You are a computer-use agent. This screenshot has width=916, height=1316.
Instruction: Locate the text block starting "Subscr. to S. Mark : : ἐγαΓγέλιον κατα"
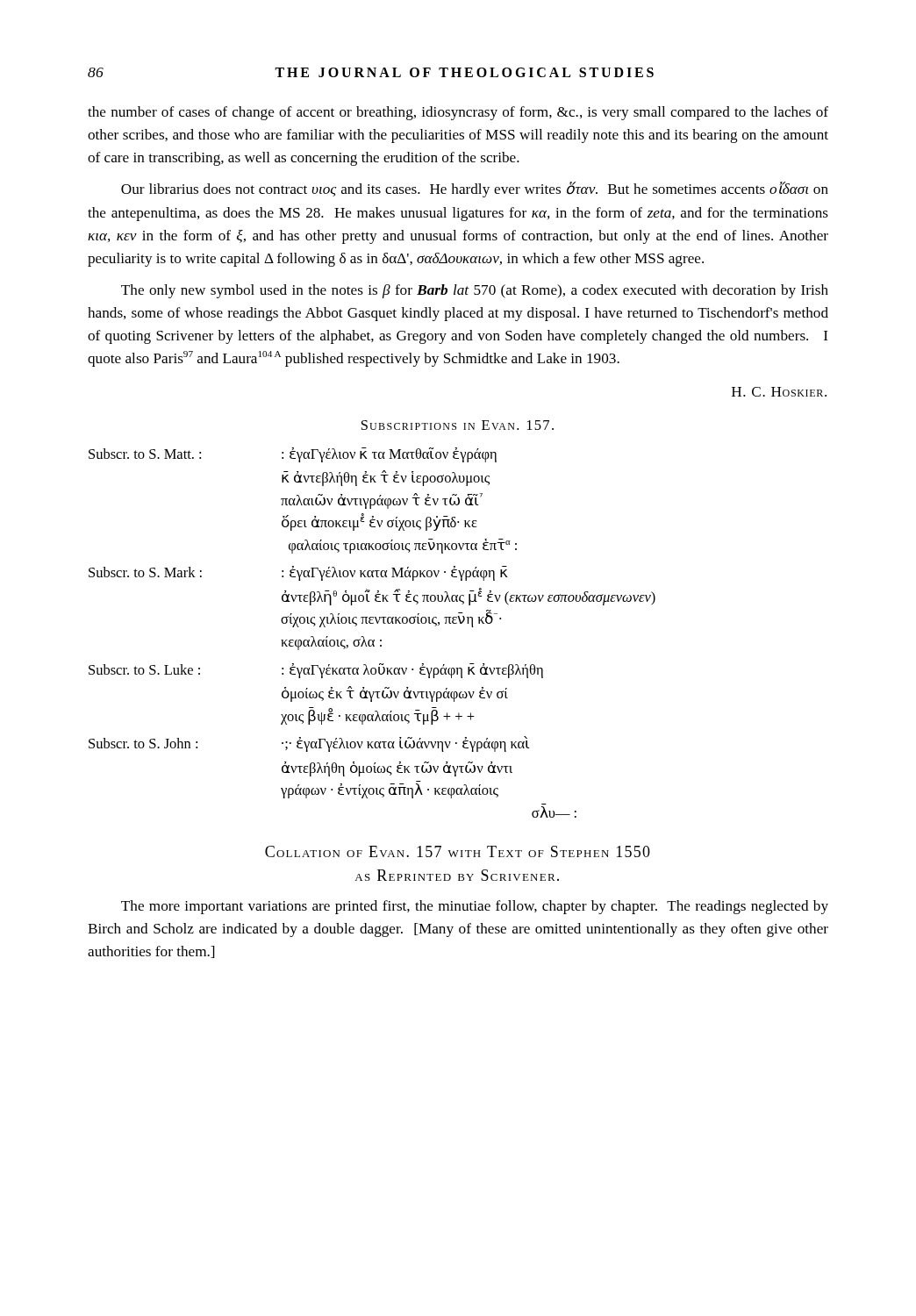point(458,608)
